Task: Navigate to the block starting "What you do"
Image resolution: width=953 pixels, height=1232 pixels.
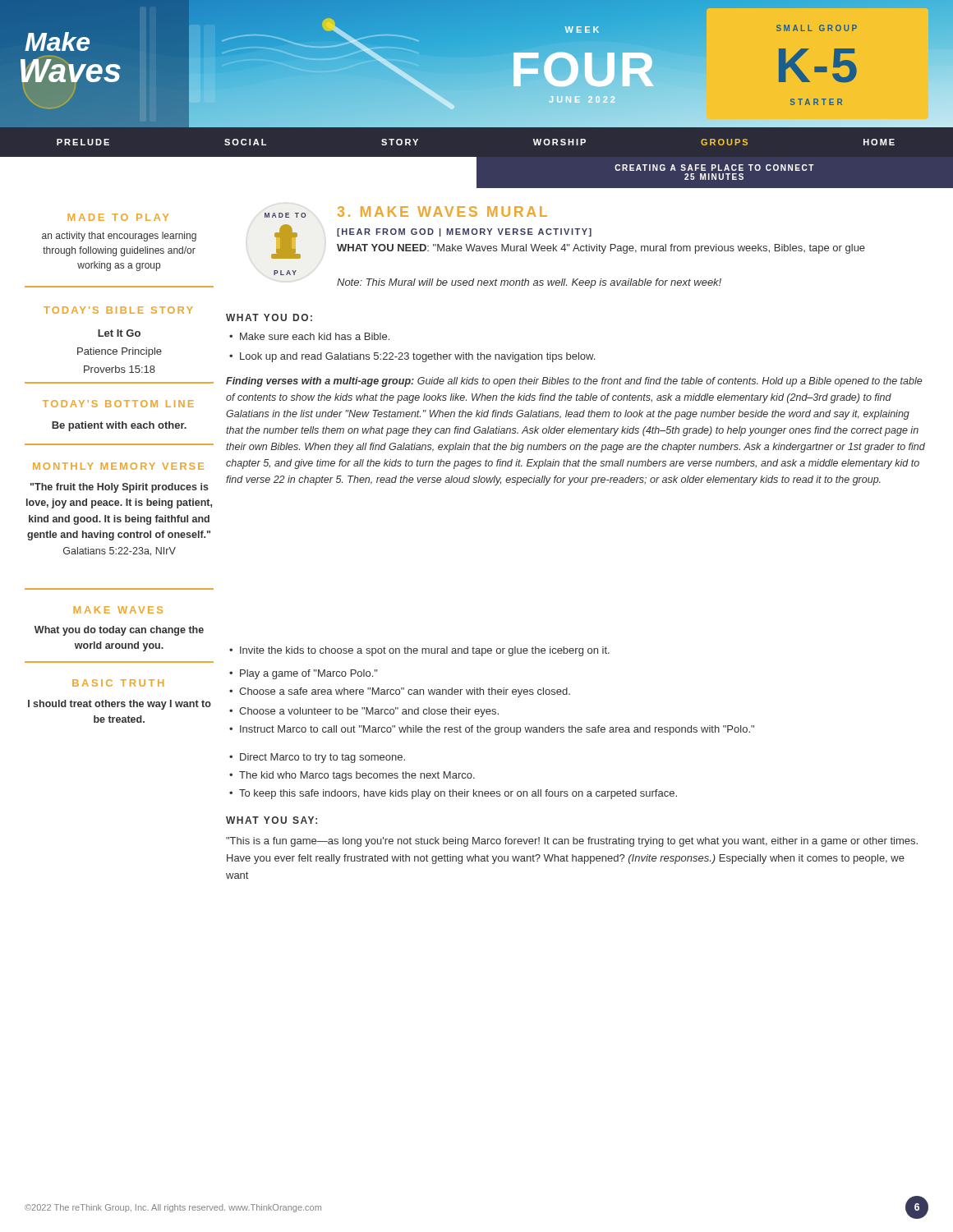Action: (x=119, y=638)
